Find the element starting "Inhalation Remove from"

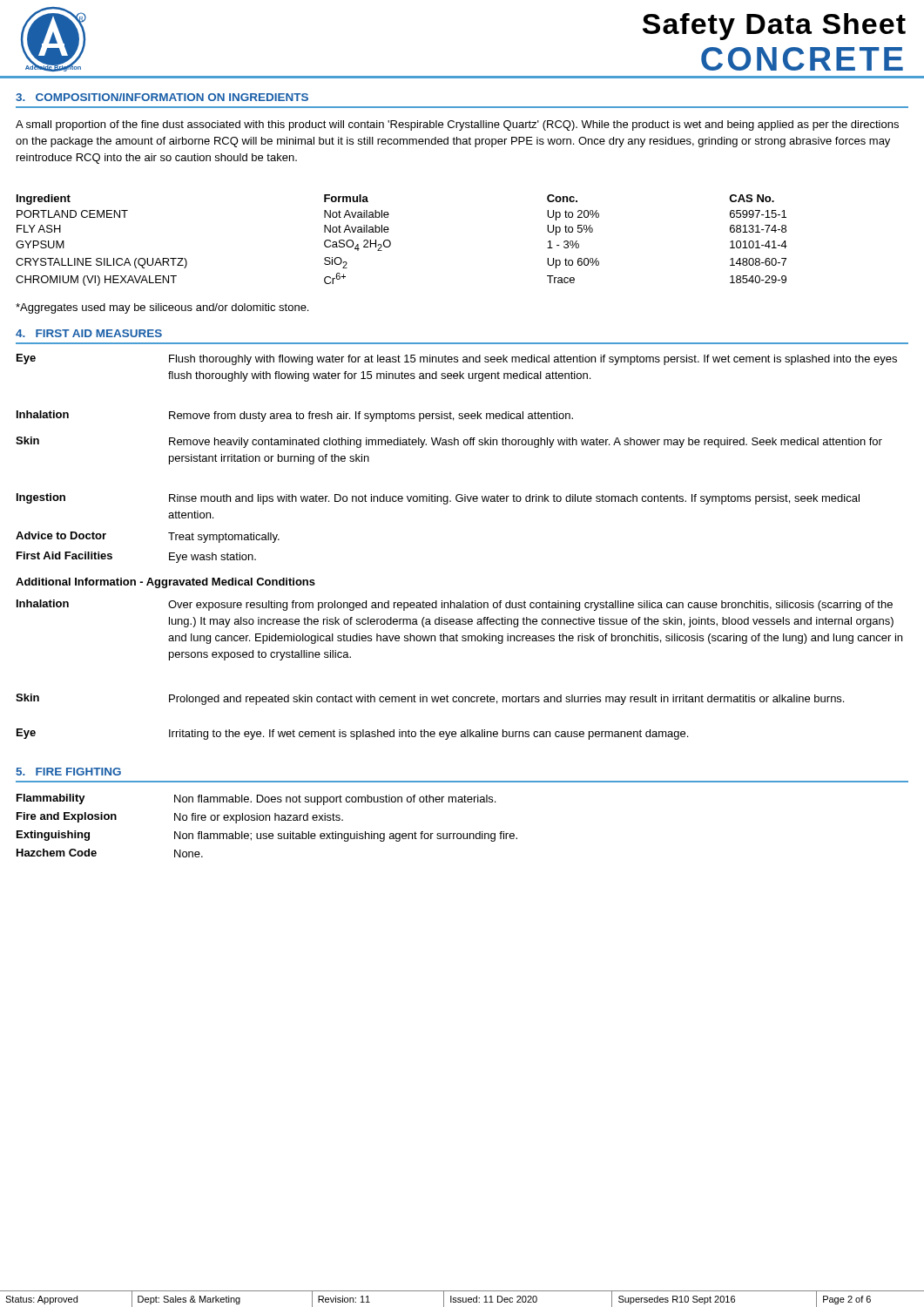[462, 416]
